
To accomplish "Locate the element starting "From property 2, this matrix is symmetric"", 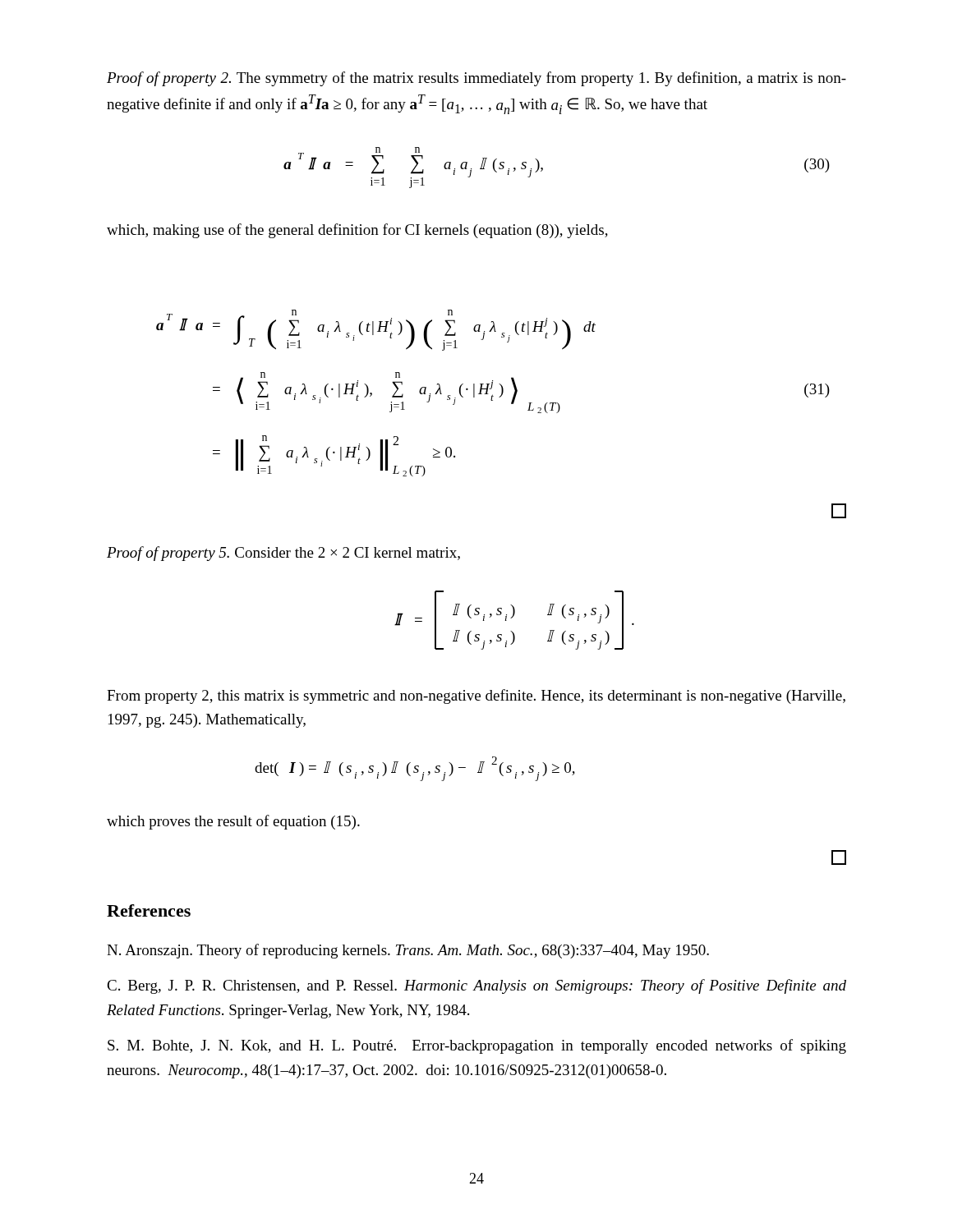I will [476, 707].
